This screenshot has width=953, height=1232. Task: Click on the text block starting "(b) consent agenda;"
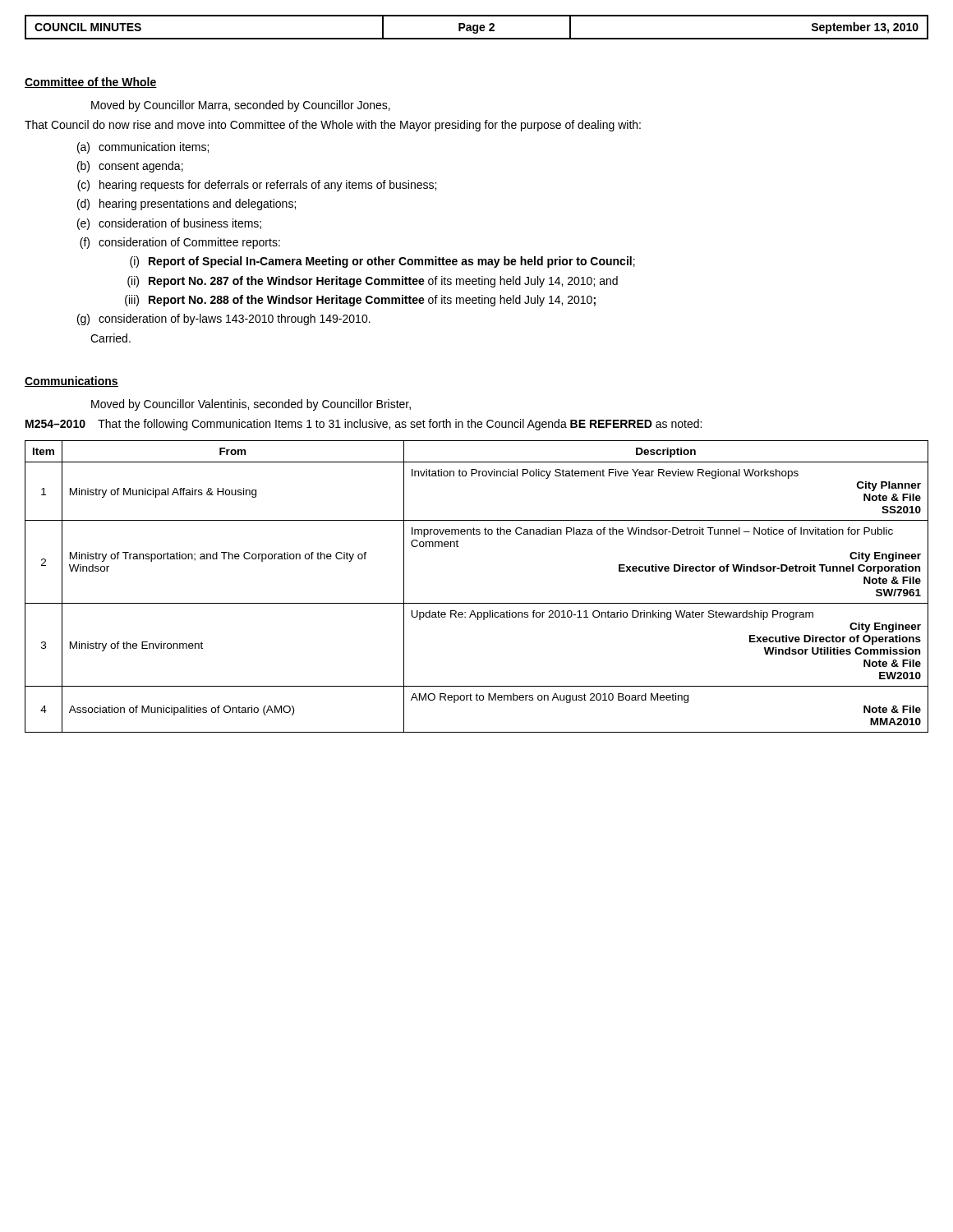point(104,166)
